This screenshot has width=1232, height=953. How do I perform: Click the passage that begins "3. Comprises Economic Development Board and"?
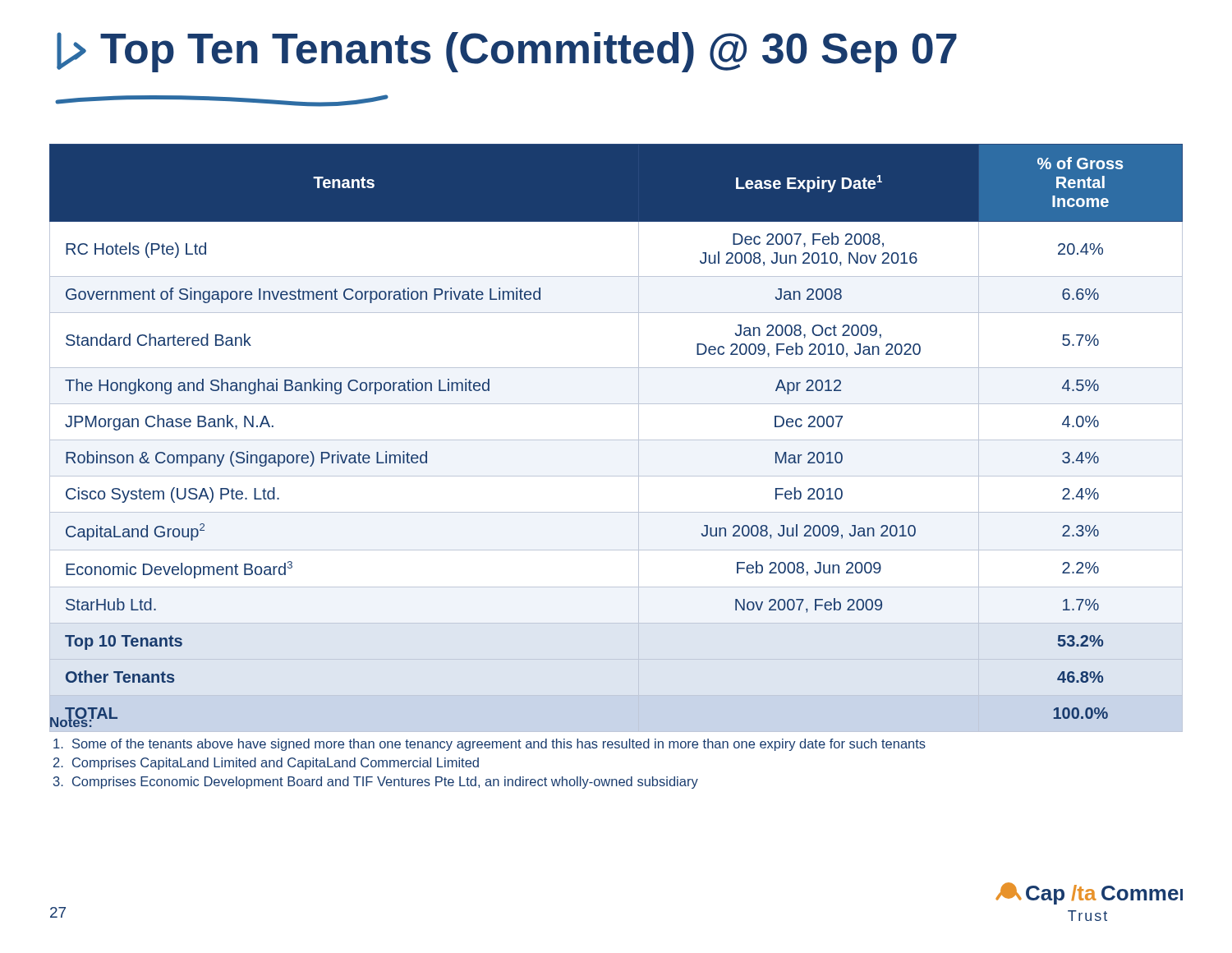[x=375, y=781]
